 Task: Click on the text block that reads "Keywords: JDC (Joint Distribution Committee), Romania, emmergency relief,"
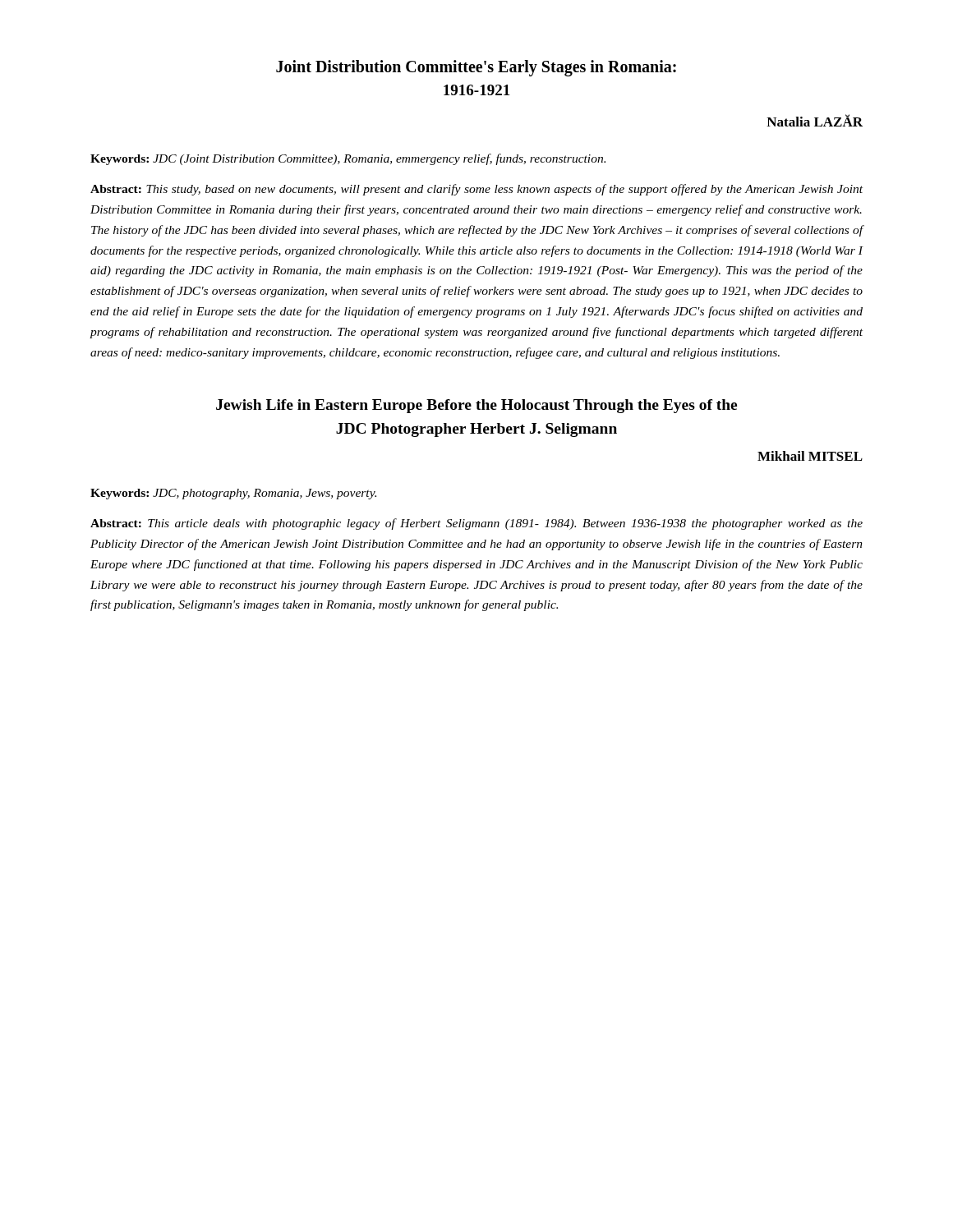349,158
